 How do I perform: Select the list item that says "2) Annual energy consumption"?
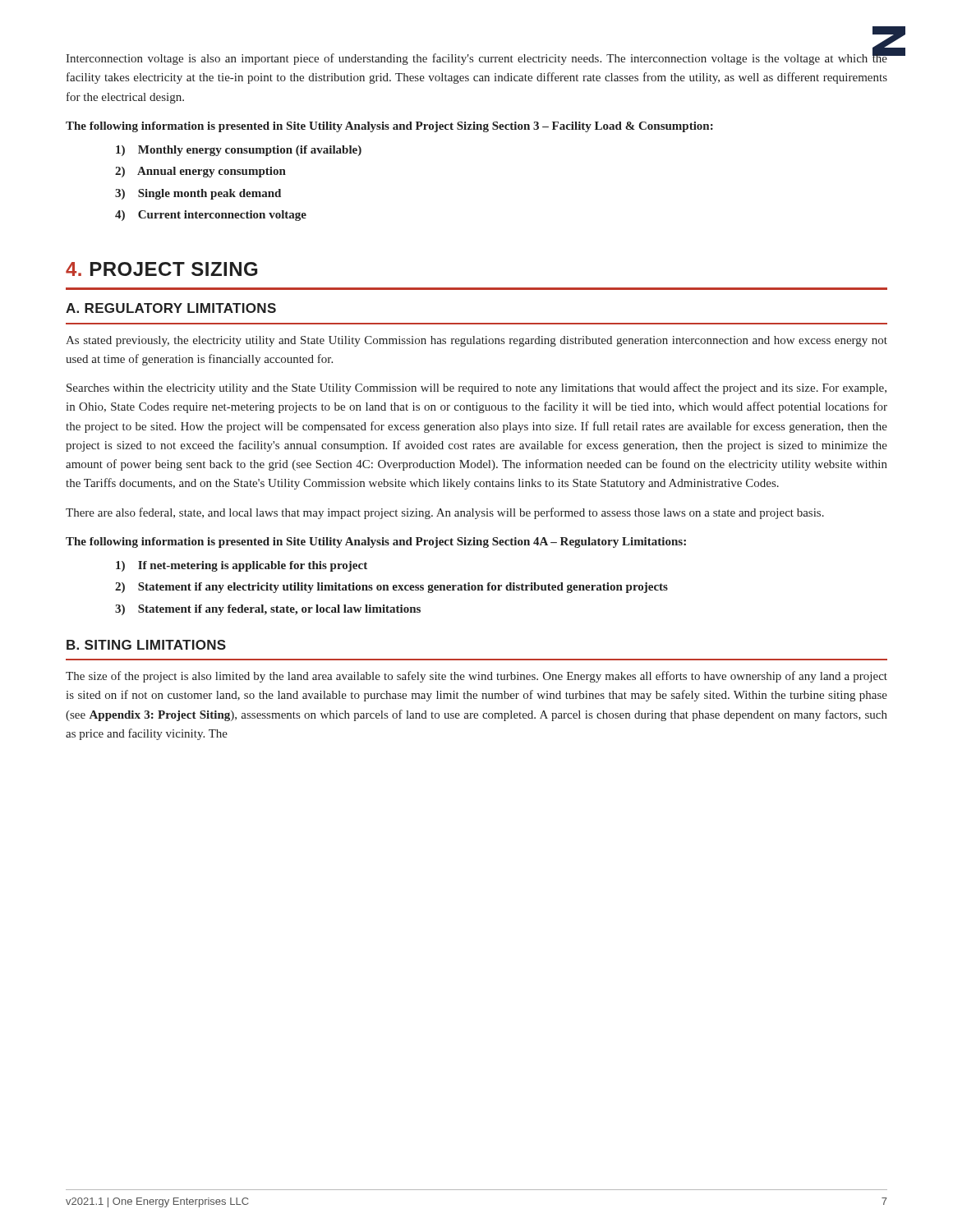pyautogui.click(x=200, y=172)
